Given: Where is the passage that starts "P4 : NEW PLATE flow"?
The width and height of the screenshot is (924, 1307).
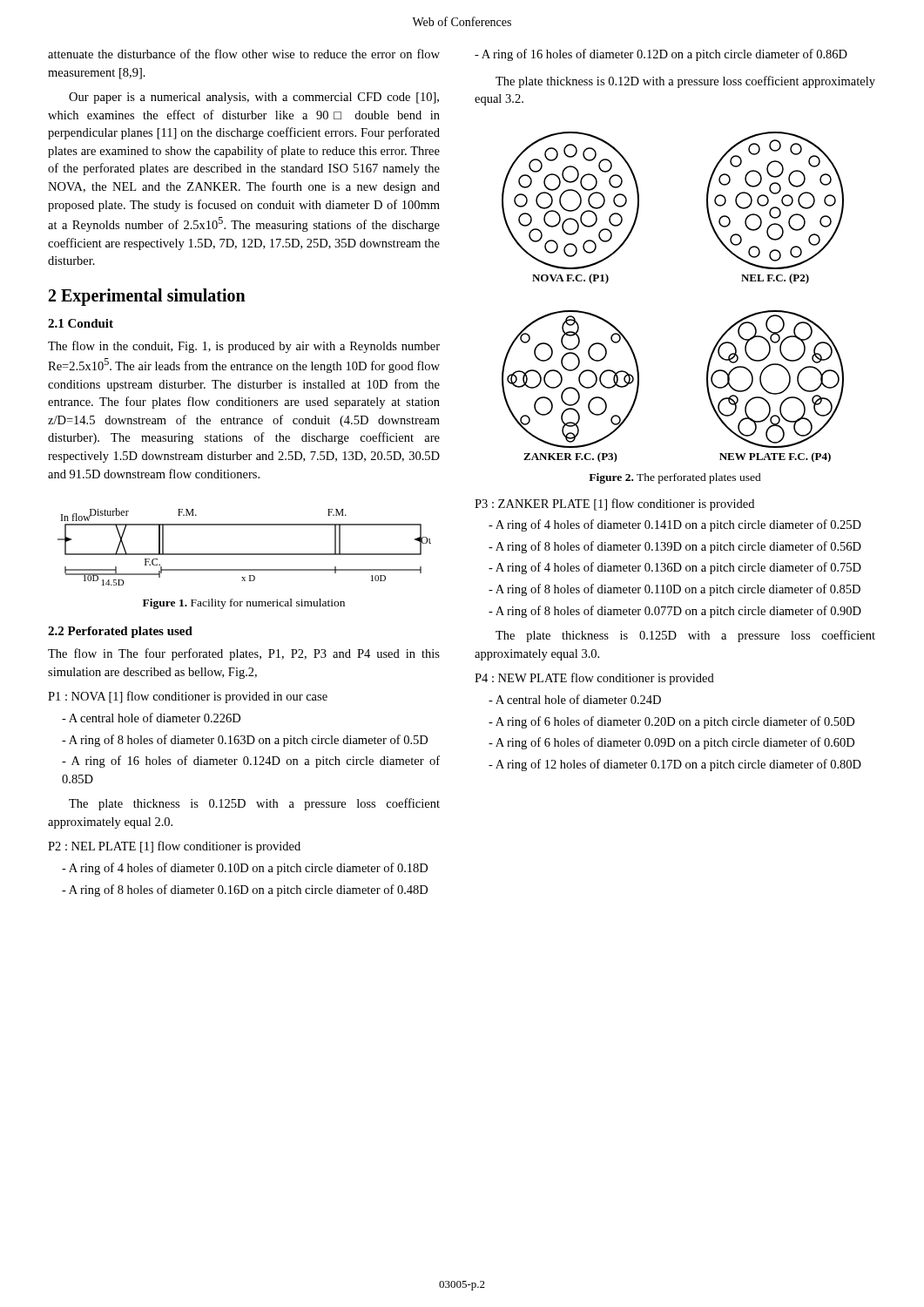Looking at the screenshot, I should click(594, 678).
